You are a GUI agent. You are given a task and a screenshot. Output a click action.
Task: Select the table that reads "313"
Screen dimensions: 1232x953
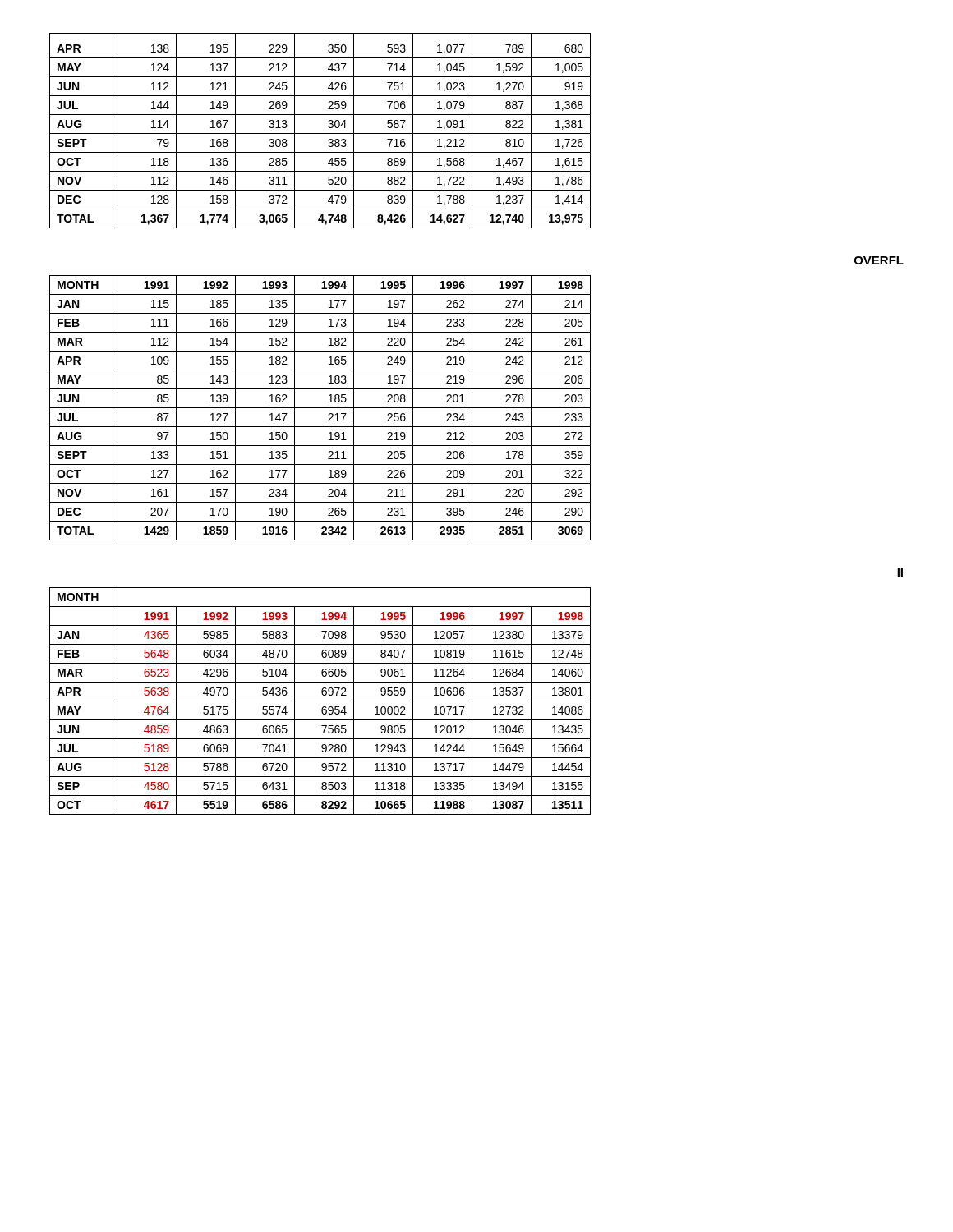(x=476, y=131)
